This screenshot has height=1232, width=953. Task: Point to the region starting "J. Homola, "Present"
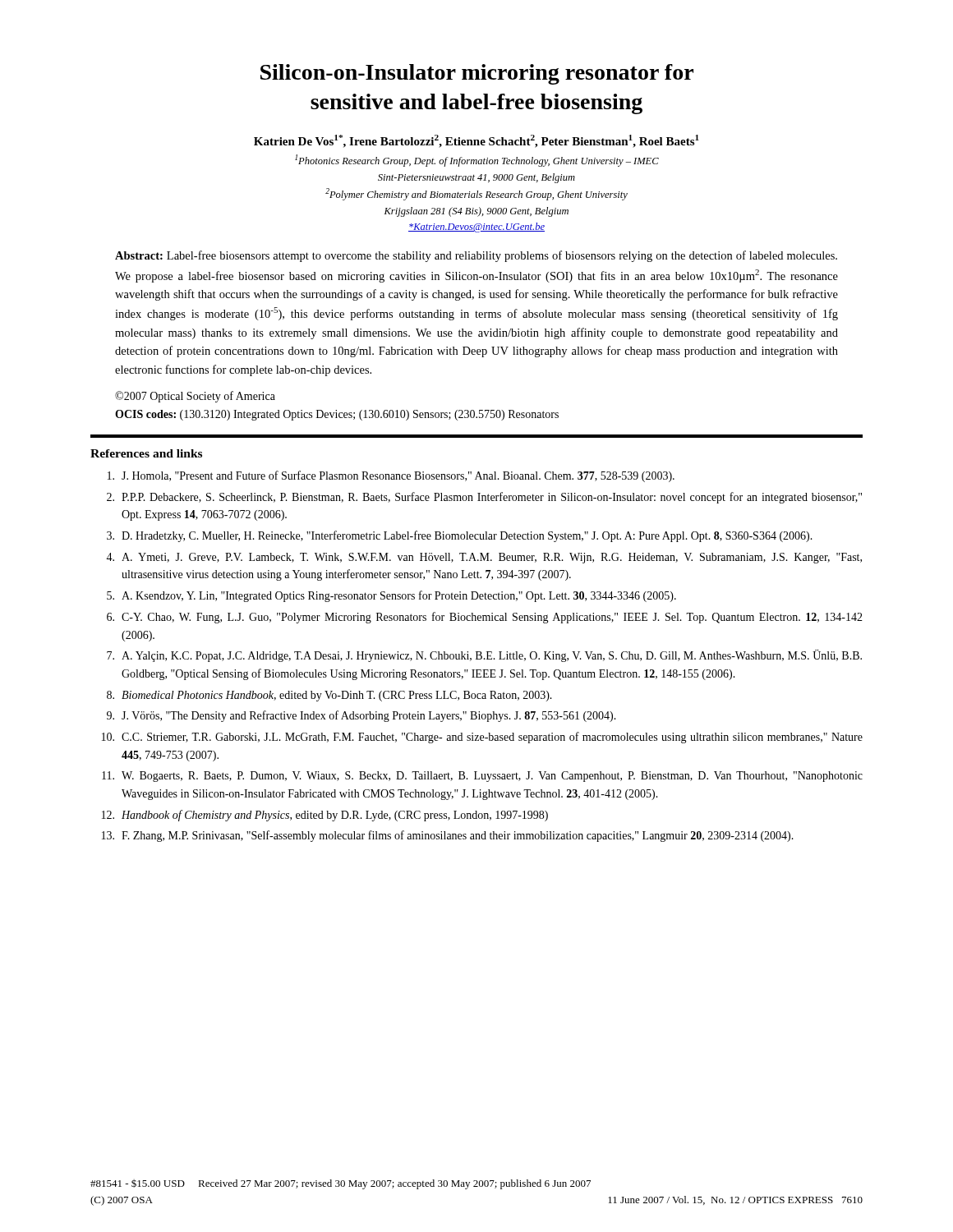coord(476,476)
